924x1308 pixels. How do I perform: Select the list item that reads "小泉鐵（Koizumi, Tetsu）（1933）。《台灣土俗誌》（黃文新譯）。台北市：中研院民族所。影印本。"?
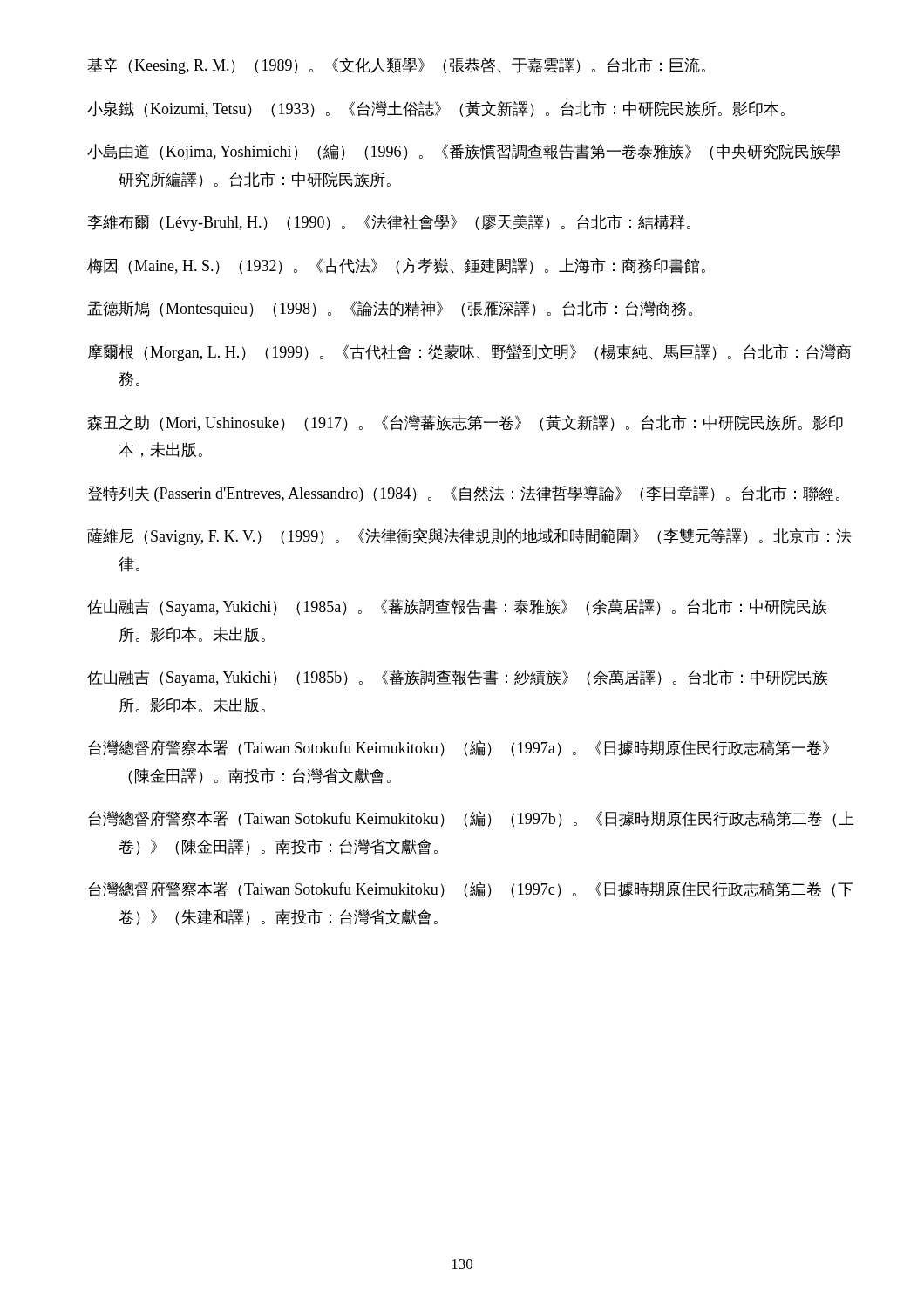(x=441, y=109)
